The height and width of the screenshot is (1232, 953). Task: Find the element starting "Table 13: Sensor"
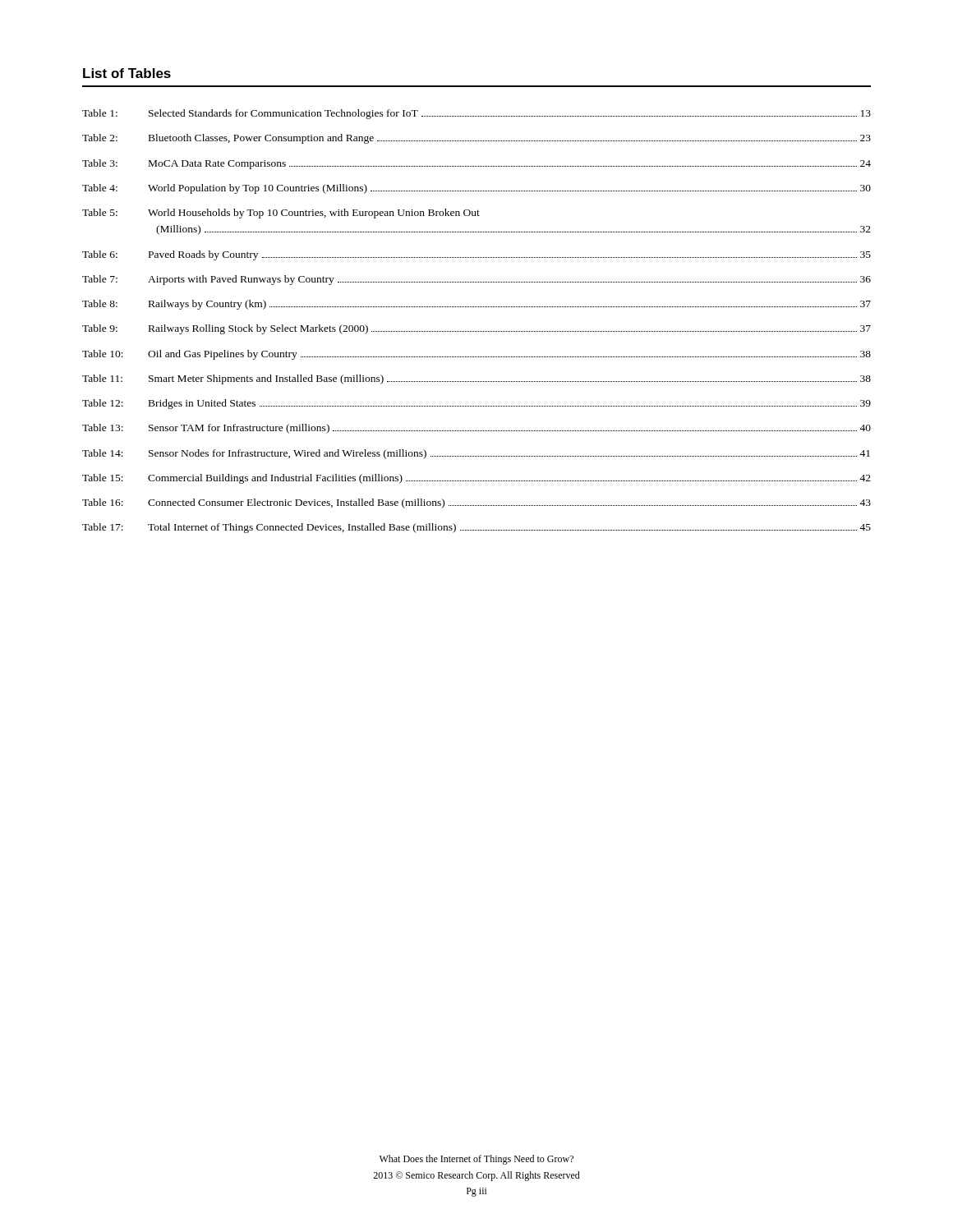click(476, 428)
